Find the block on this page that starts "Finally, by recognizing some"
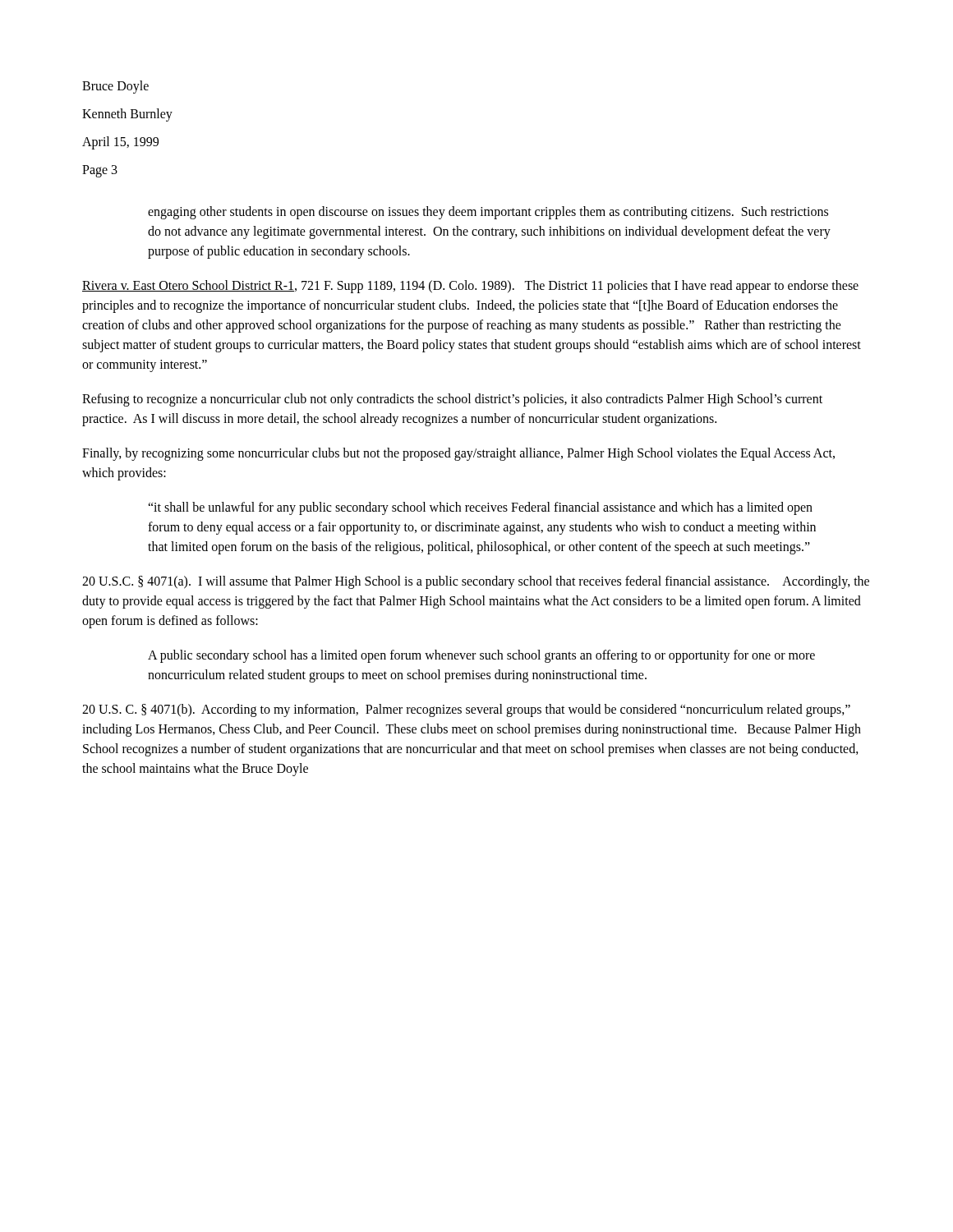Viewport: 953px width, 1232px height. (x=459, y=463)
